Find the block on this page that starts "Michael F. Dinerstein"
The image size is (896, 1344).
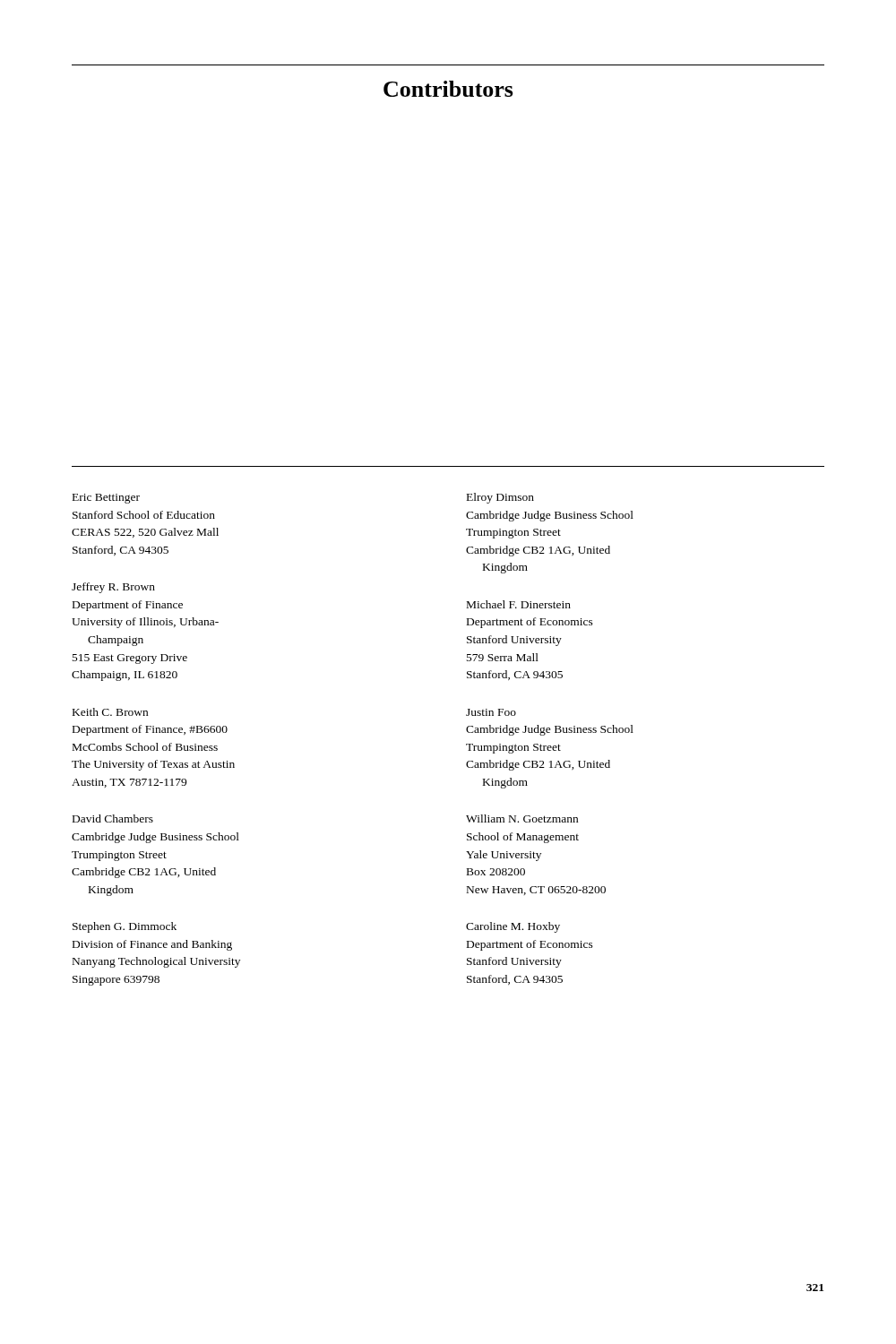coord(519,604)
